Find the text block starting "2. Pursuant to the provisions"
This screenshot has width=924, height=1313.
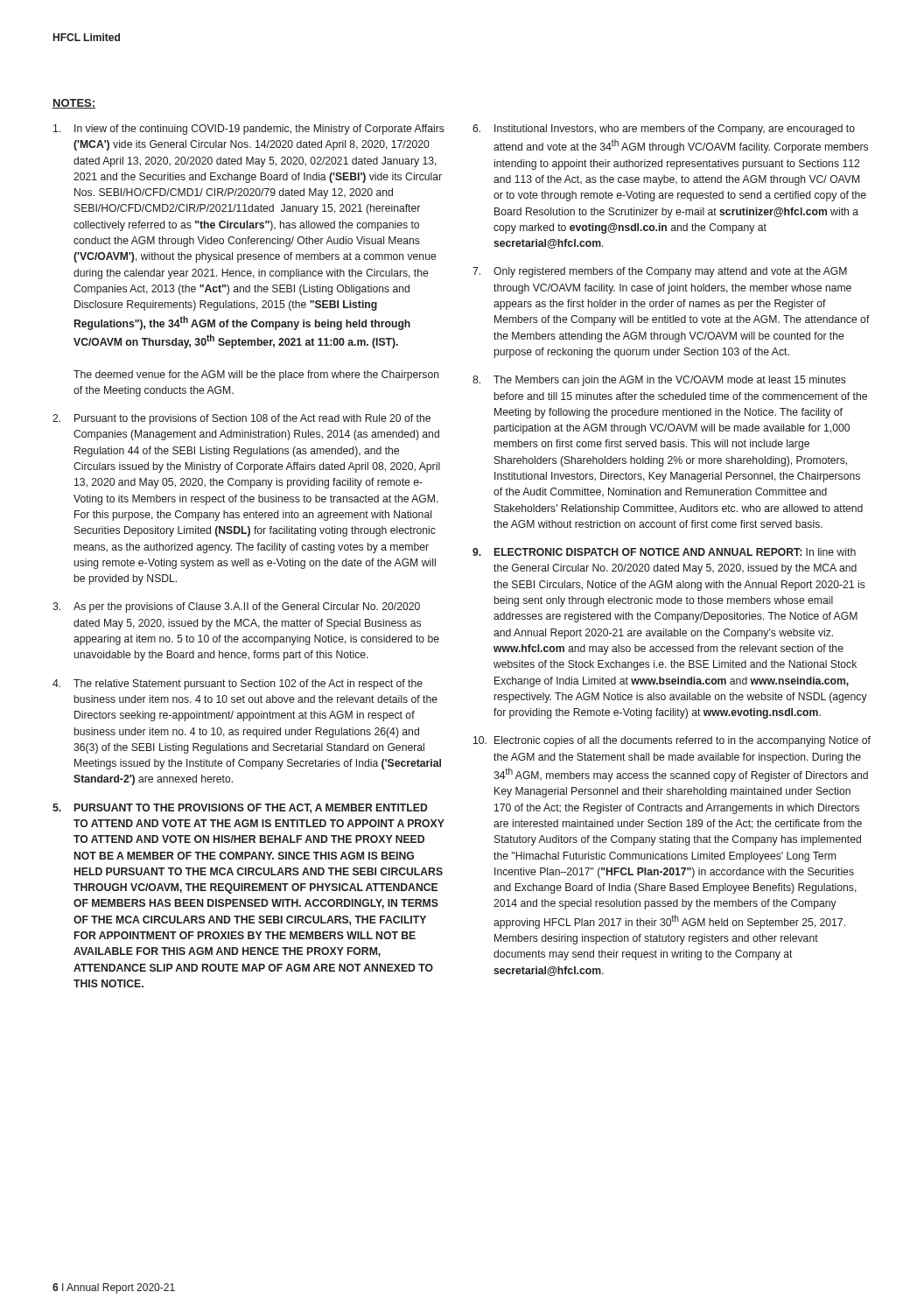249,499
